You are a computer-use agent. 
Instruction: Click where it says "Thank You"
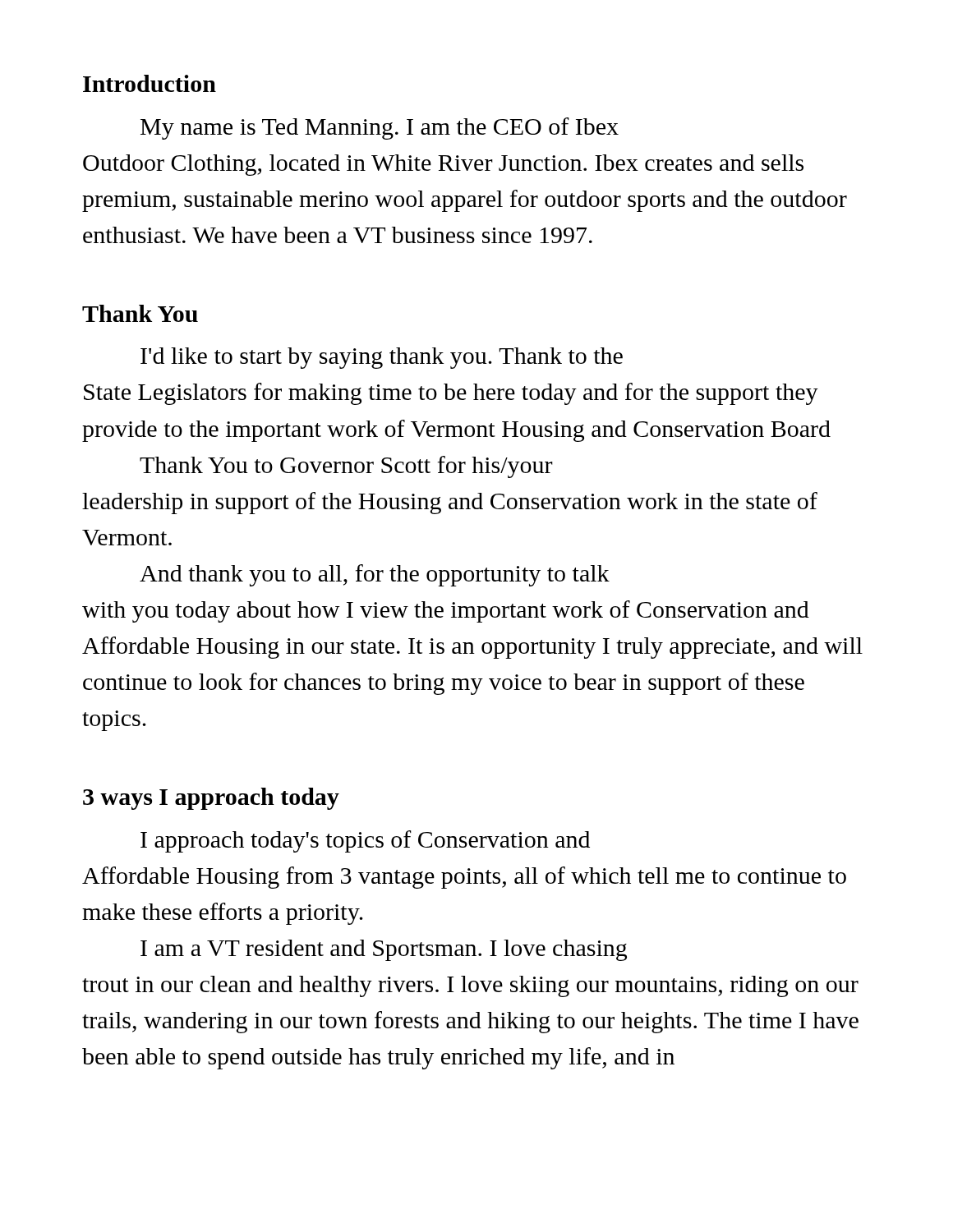[140, 313]
